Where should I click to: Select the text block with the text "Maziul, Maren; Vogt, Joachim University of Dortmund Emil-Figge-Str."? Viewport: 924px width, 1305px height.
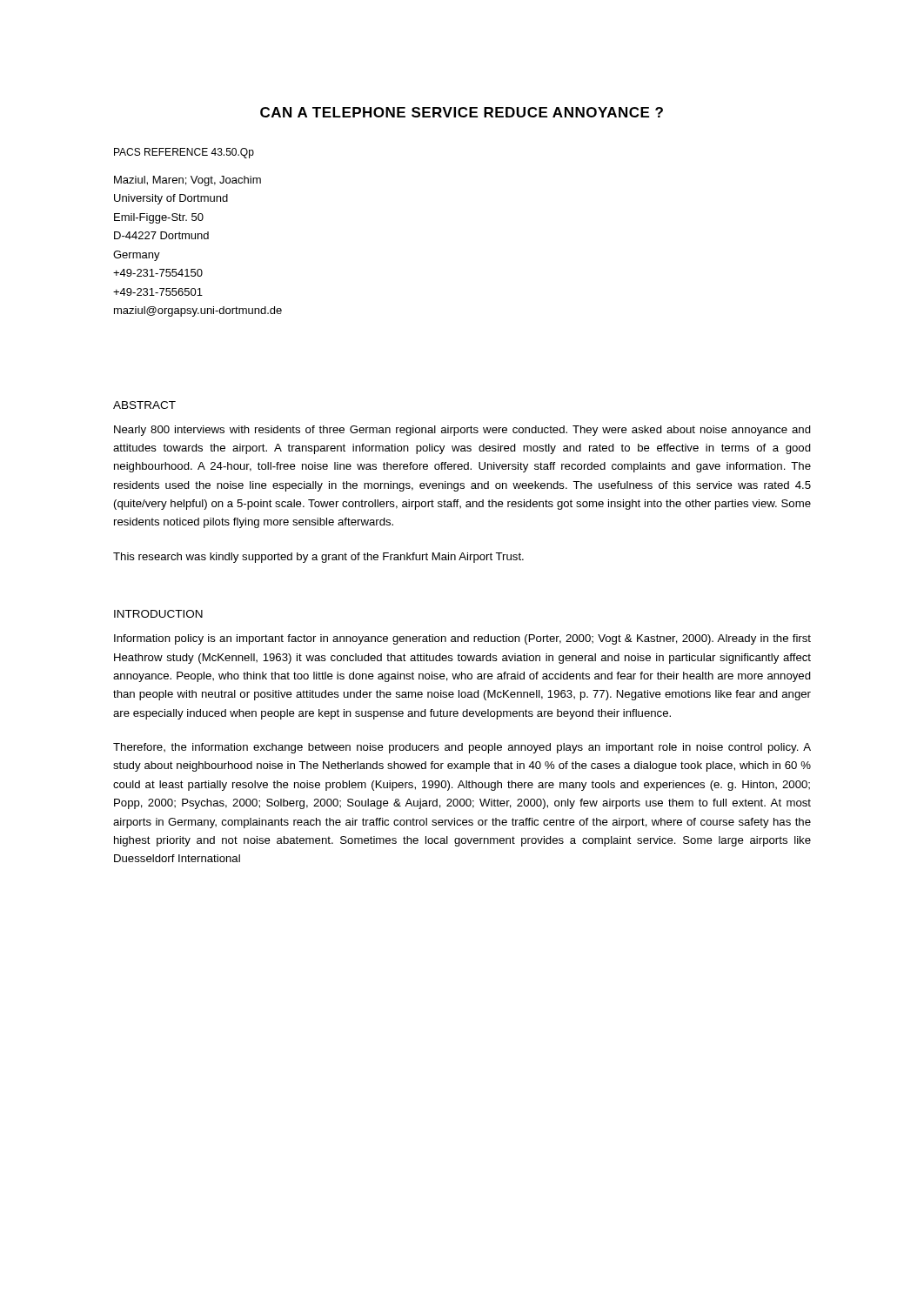(198, 245)
